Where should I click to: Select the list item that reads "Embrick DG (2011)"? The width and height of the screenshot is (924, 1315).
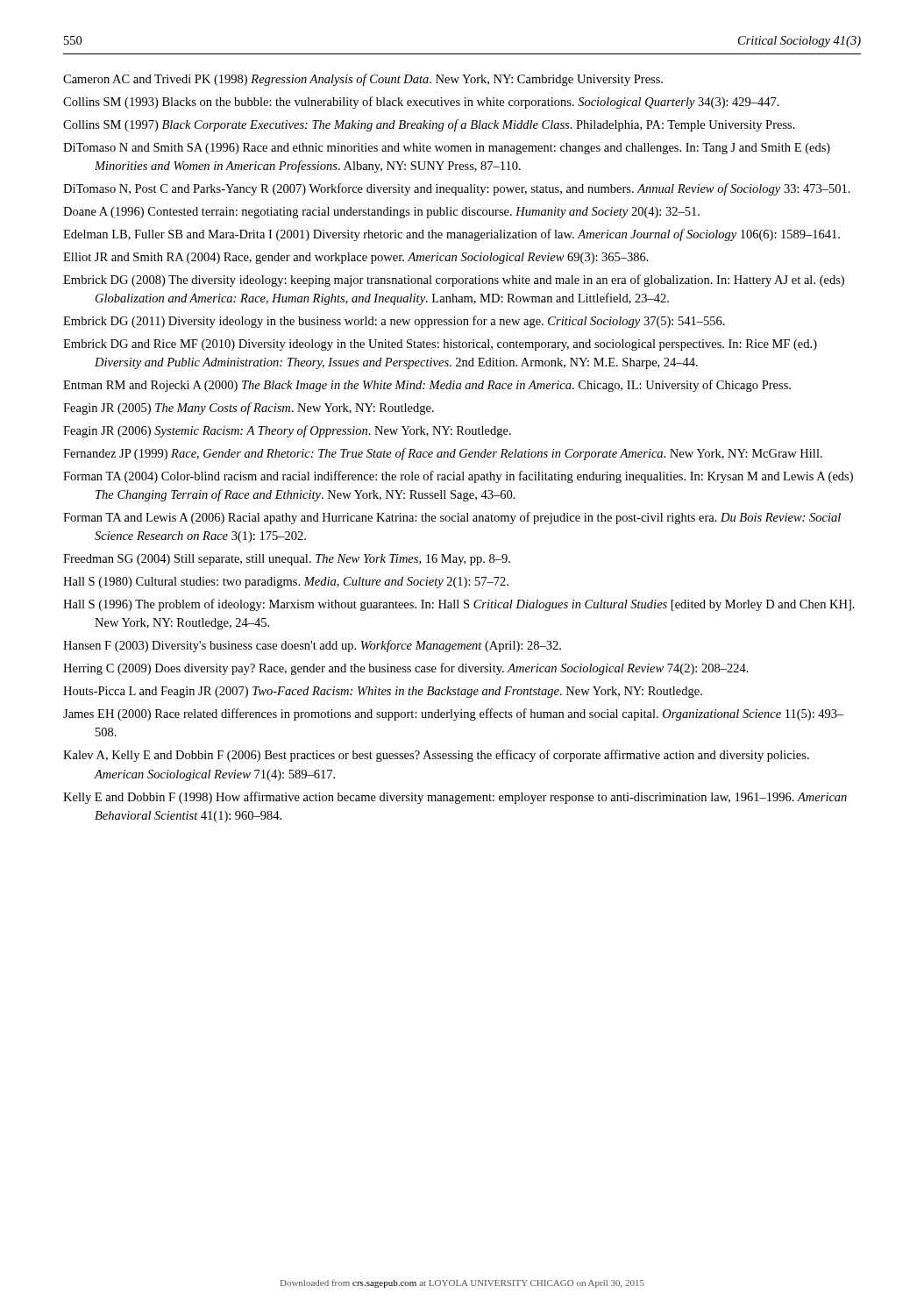(x=394, y=321)
